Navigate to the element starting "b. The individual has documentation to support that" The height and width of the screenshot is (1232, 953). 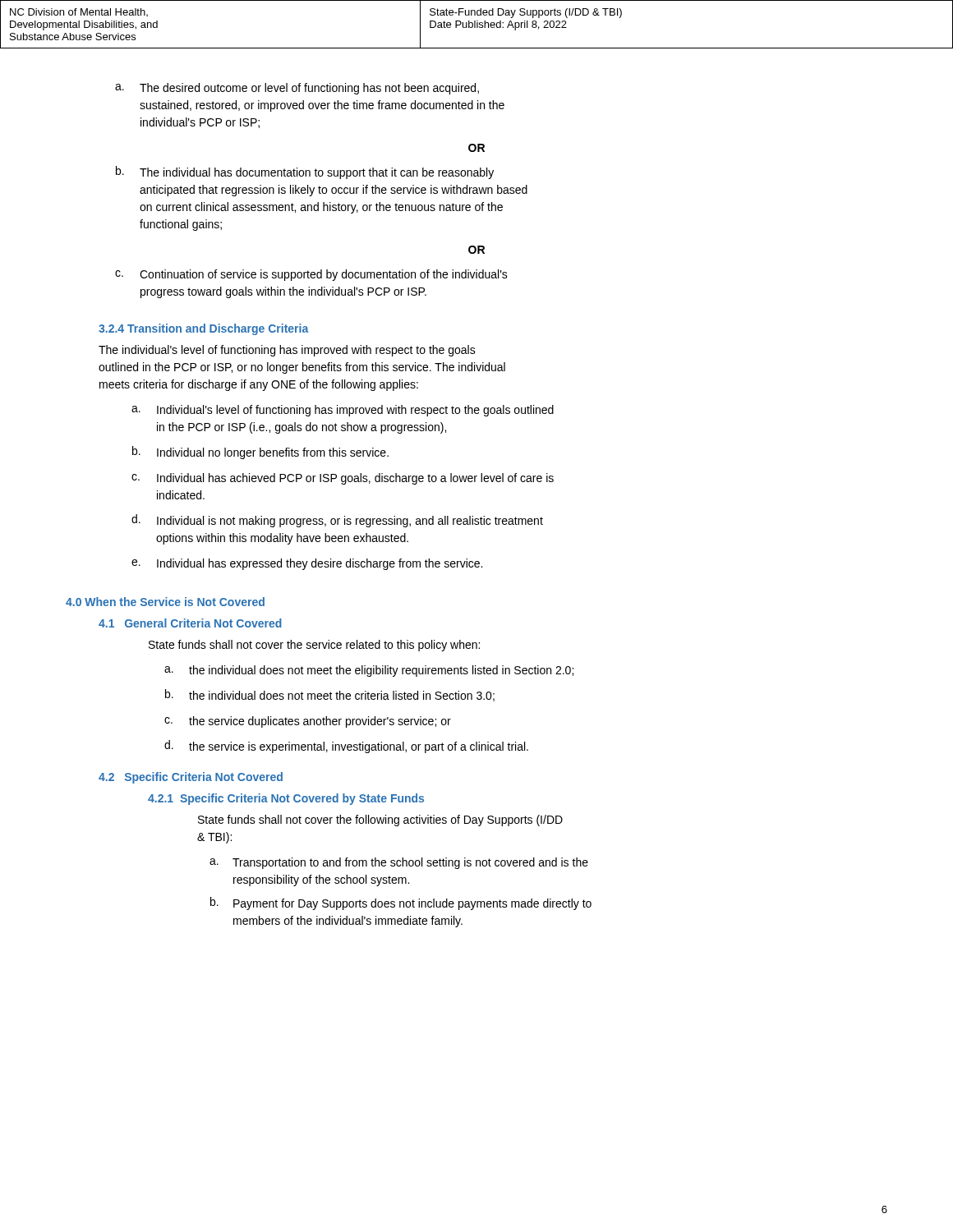321,199
